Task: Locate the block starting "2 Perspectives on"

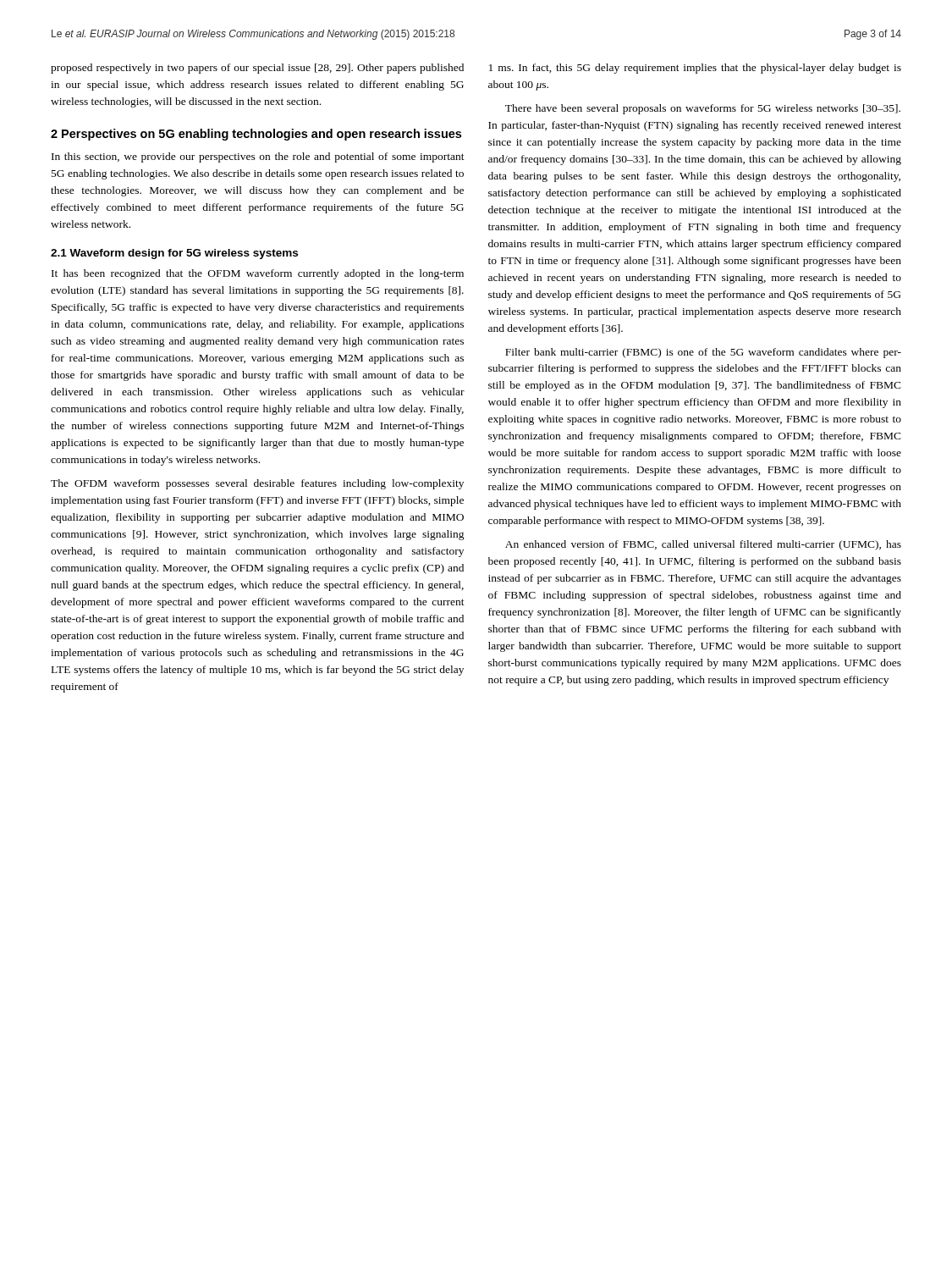Action: 256,134
